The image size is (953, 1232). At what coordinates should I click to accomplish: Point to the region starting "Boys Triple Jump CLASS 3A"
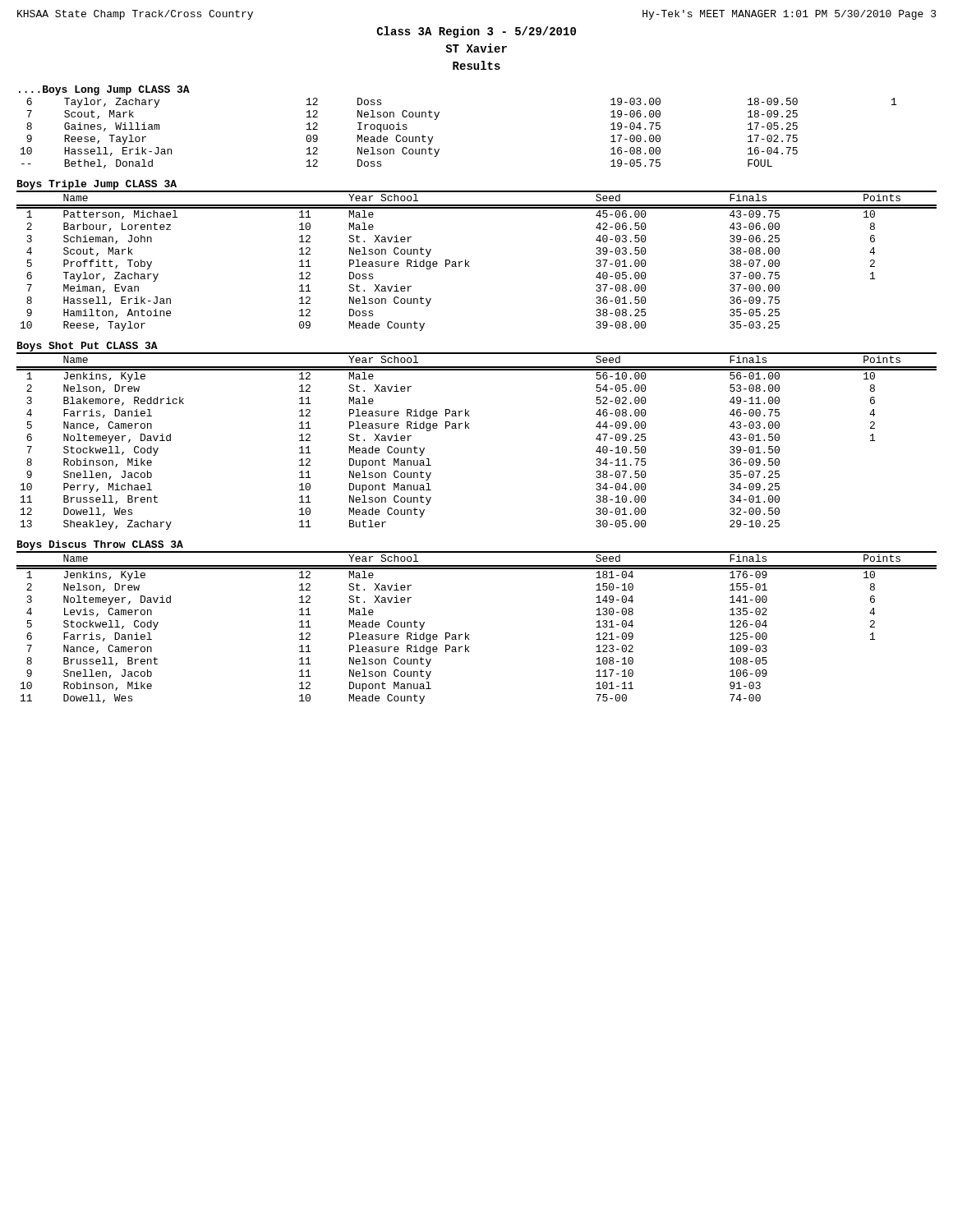[x=97, y=184]
